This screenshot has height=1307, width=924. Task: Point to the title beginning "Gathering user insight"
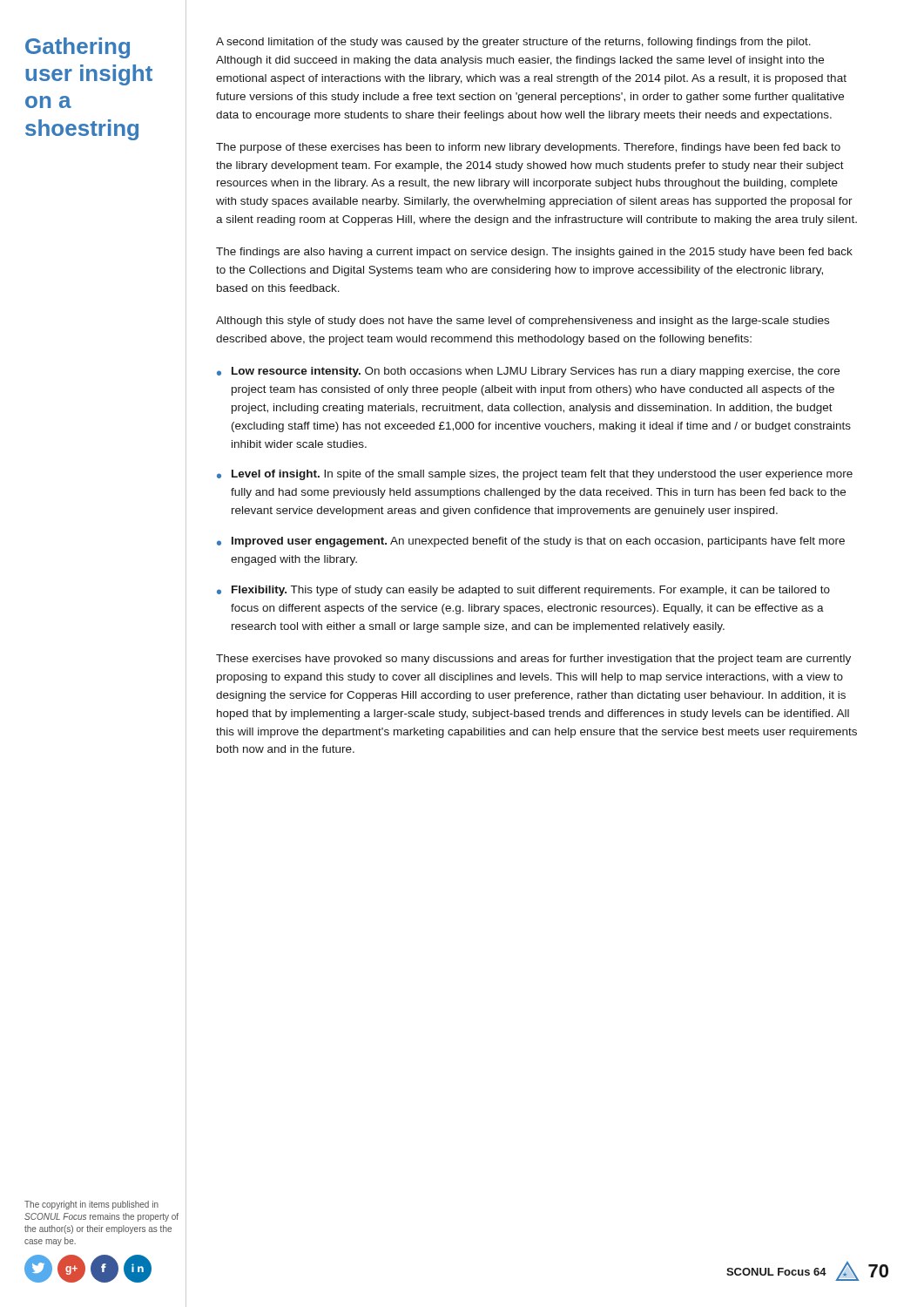(x=89, y=87)
